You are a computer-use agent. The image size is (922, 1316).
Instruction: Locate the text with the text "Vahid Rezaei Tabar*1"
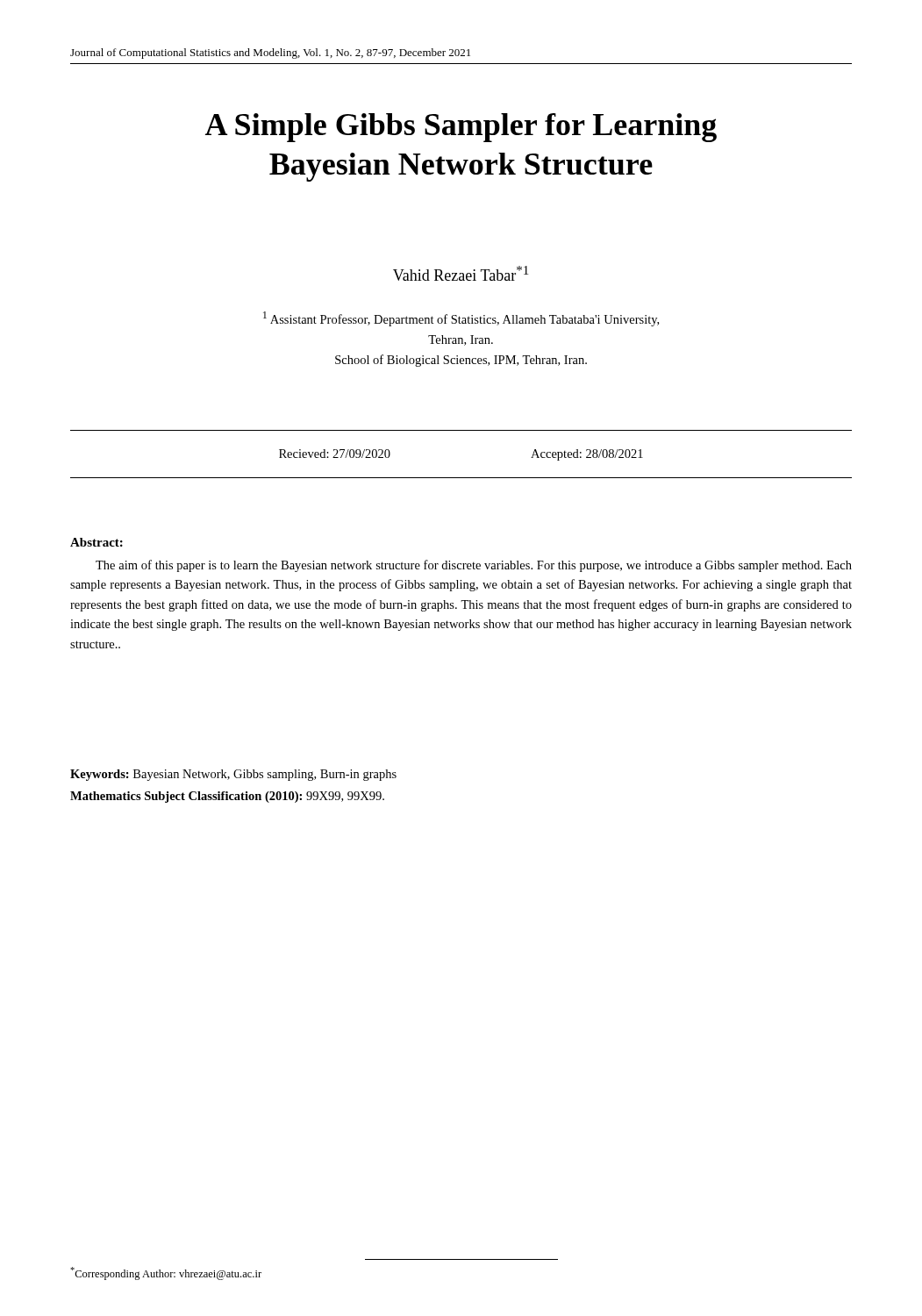[461, 274]
